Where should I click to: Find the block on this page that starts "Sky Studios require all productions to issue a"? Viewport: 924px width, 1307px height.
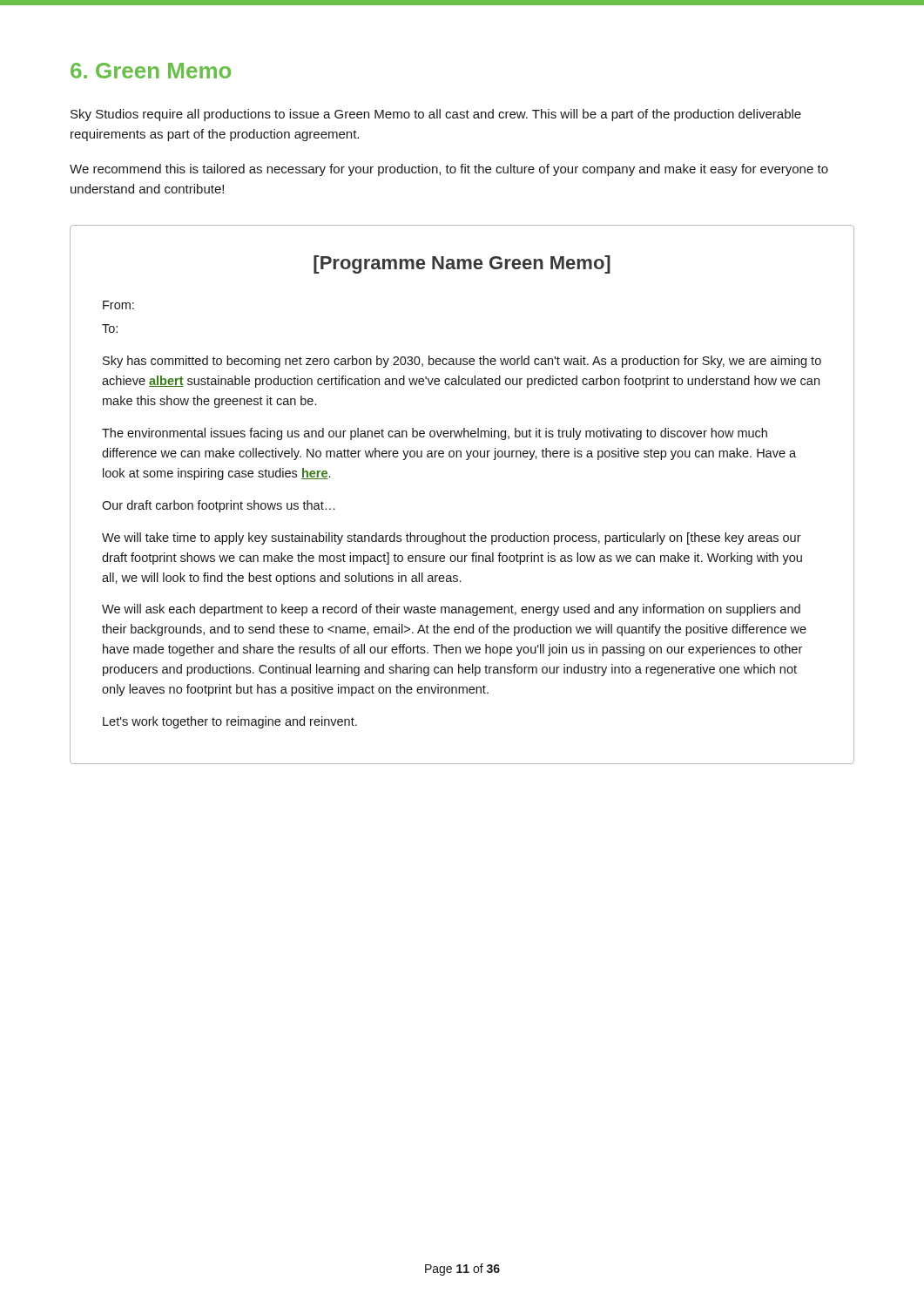click(x=436, y=124)
